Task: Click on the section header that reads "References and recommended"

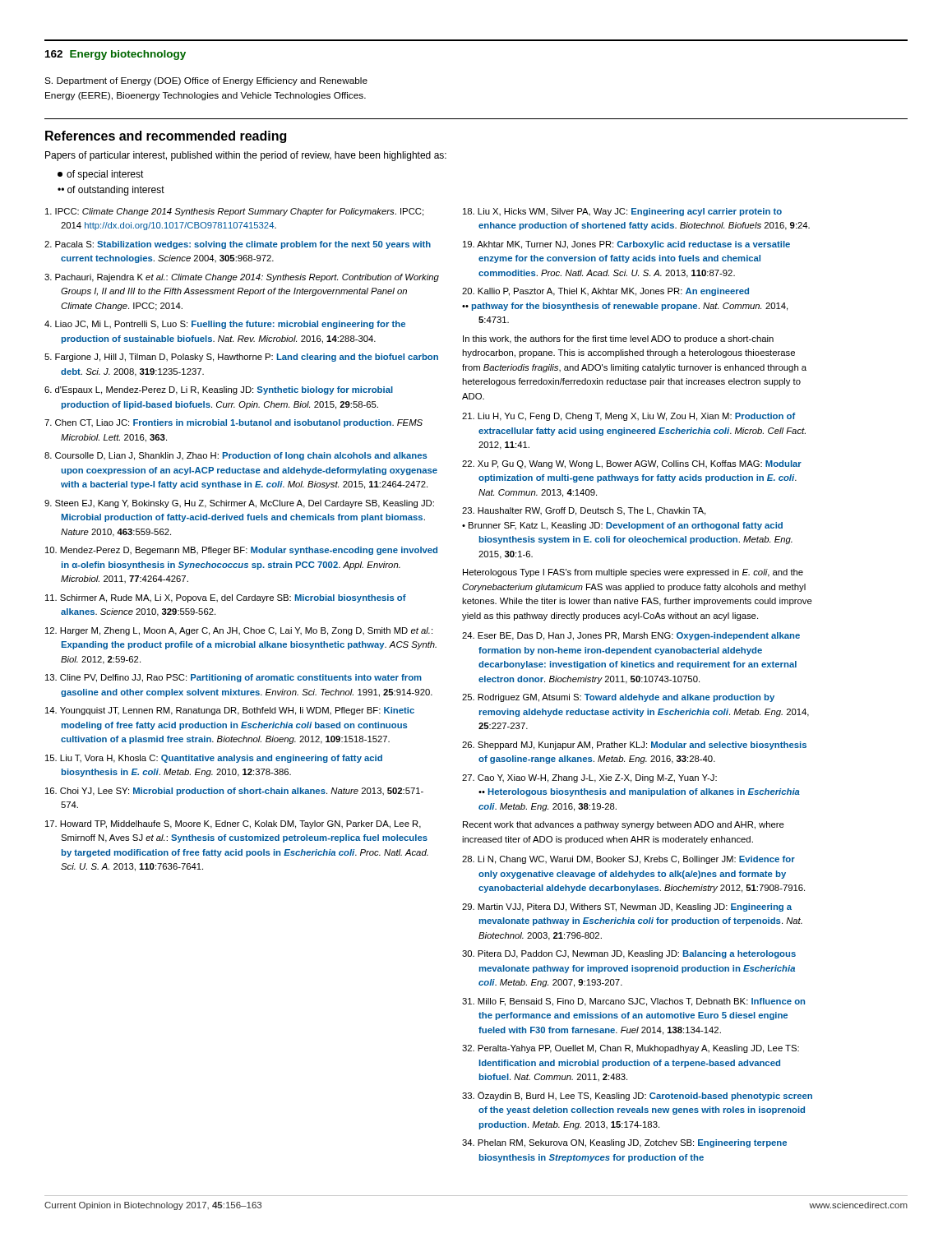Action: [x=166, y=136]
